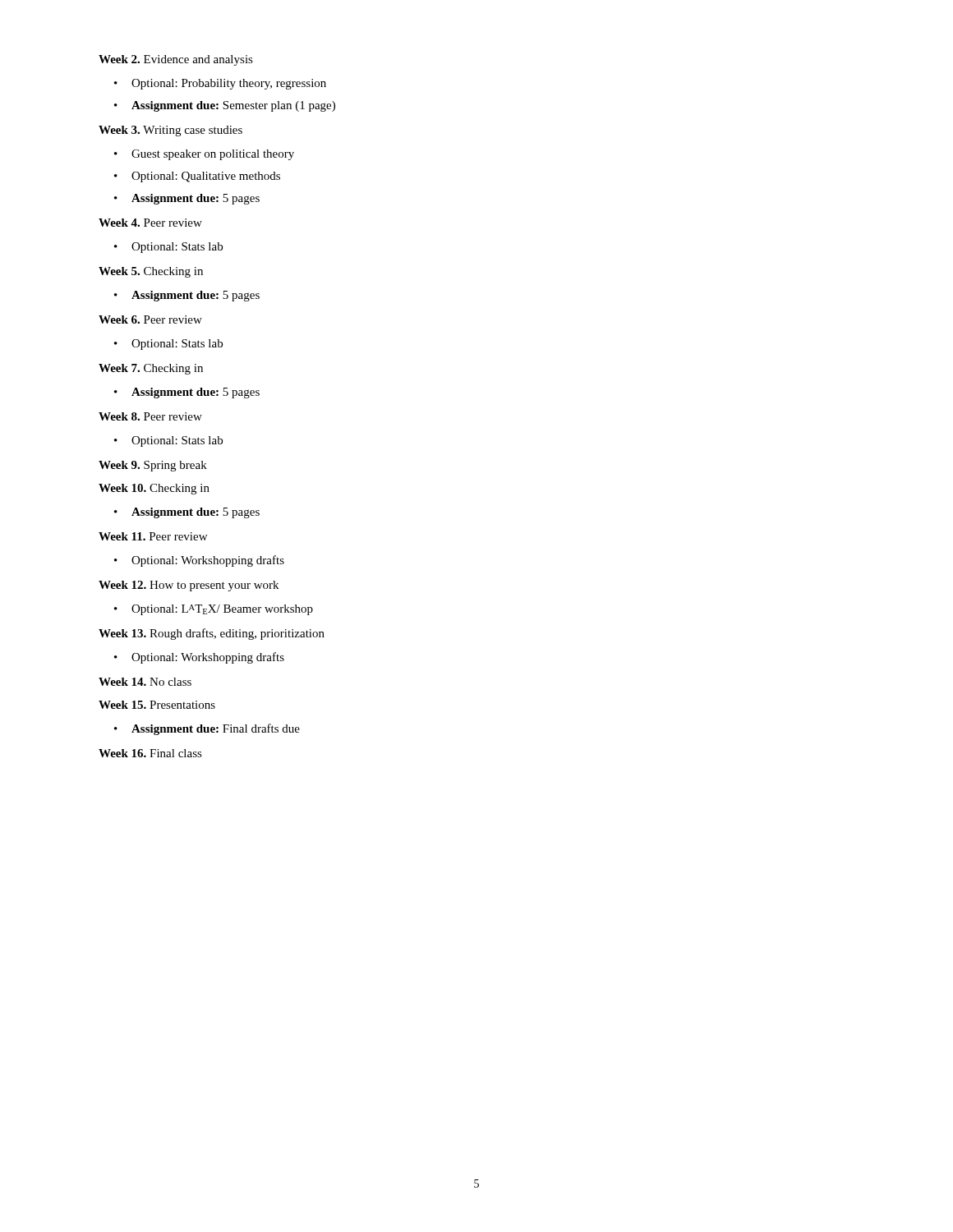Click where it says "Week 15. Presentations"
Viewport: 953px width, 1232px height.
157,705
